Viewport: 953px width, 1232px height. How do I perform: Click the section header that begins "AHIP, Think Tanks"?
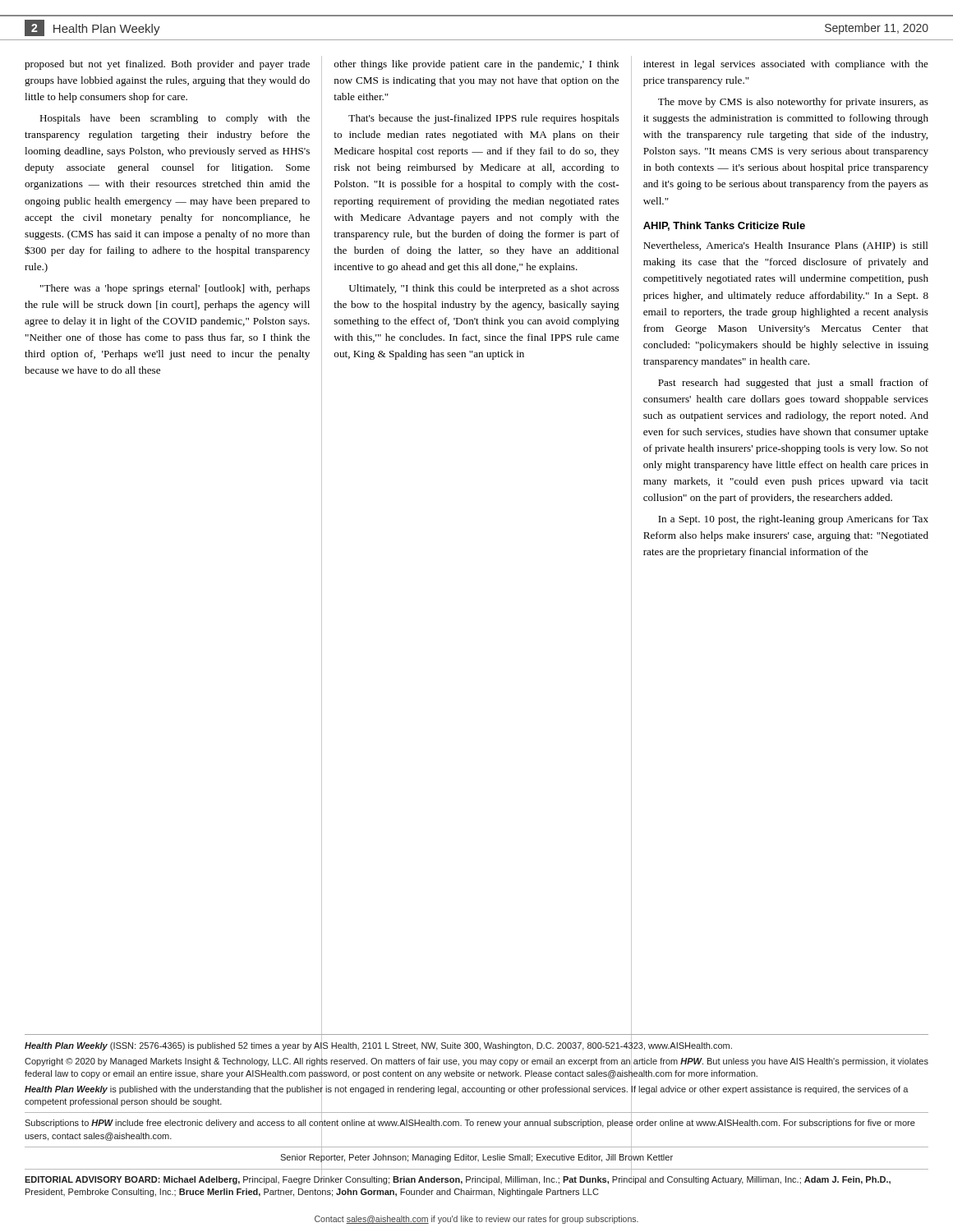(724, 225)
